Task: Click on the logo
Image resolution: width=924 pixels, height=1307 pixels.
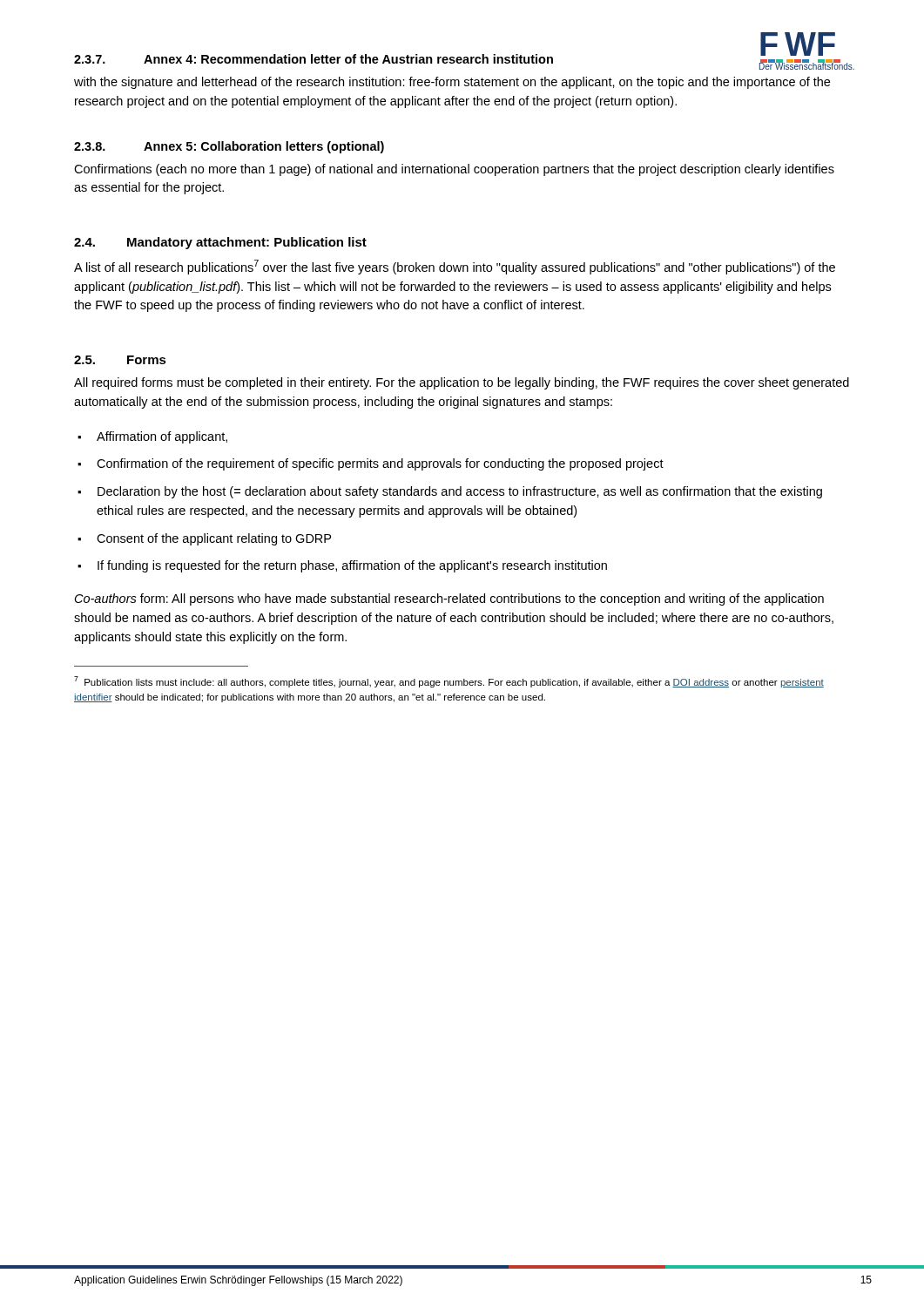Action: pyautogui.click(x=815, y=47)
